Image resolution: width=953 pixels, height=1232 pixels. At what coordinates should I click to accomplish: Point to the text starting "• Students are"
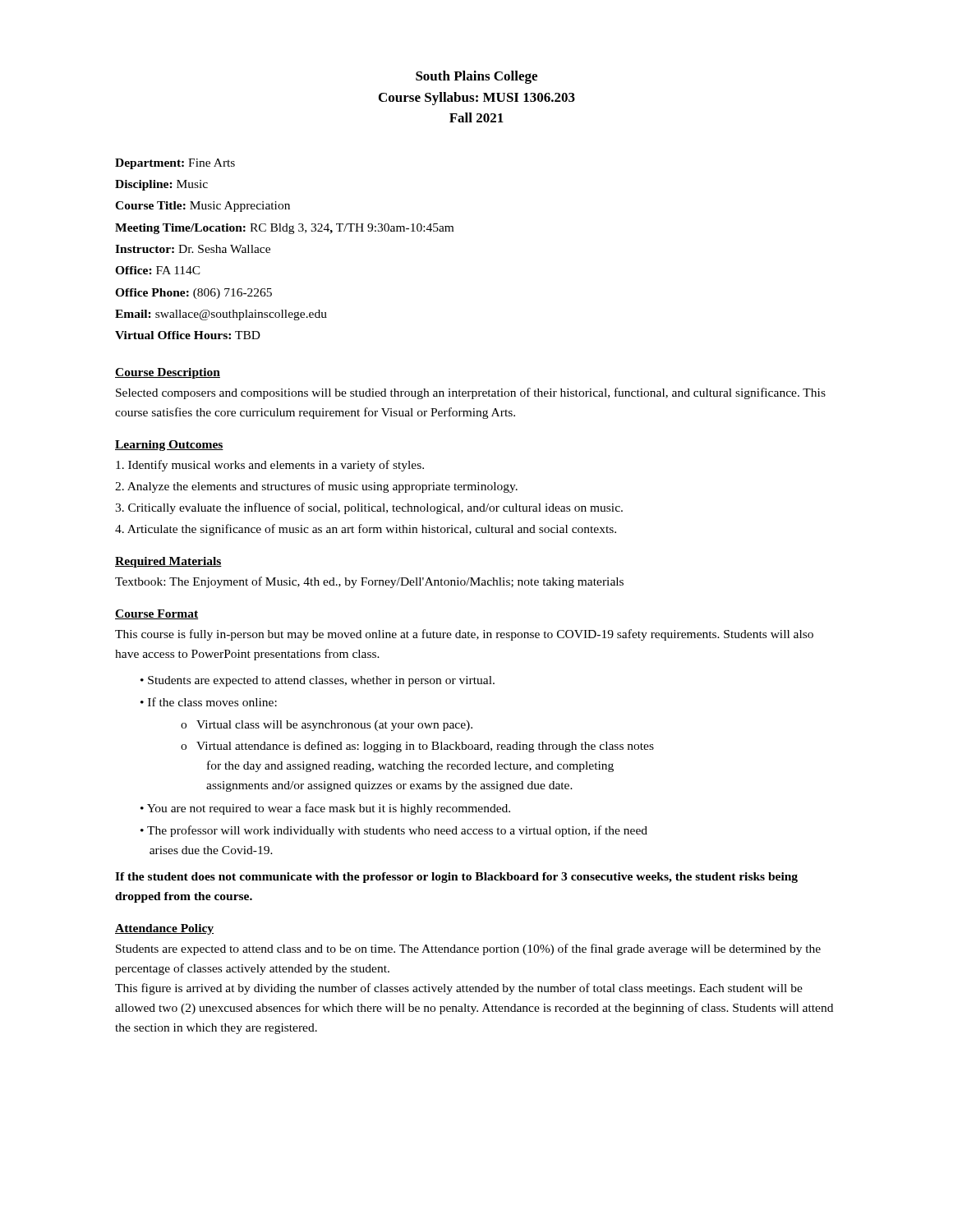(317, 679)
